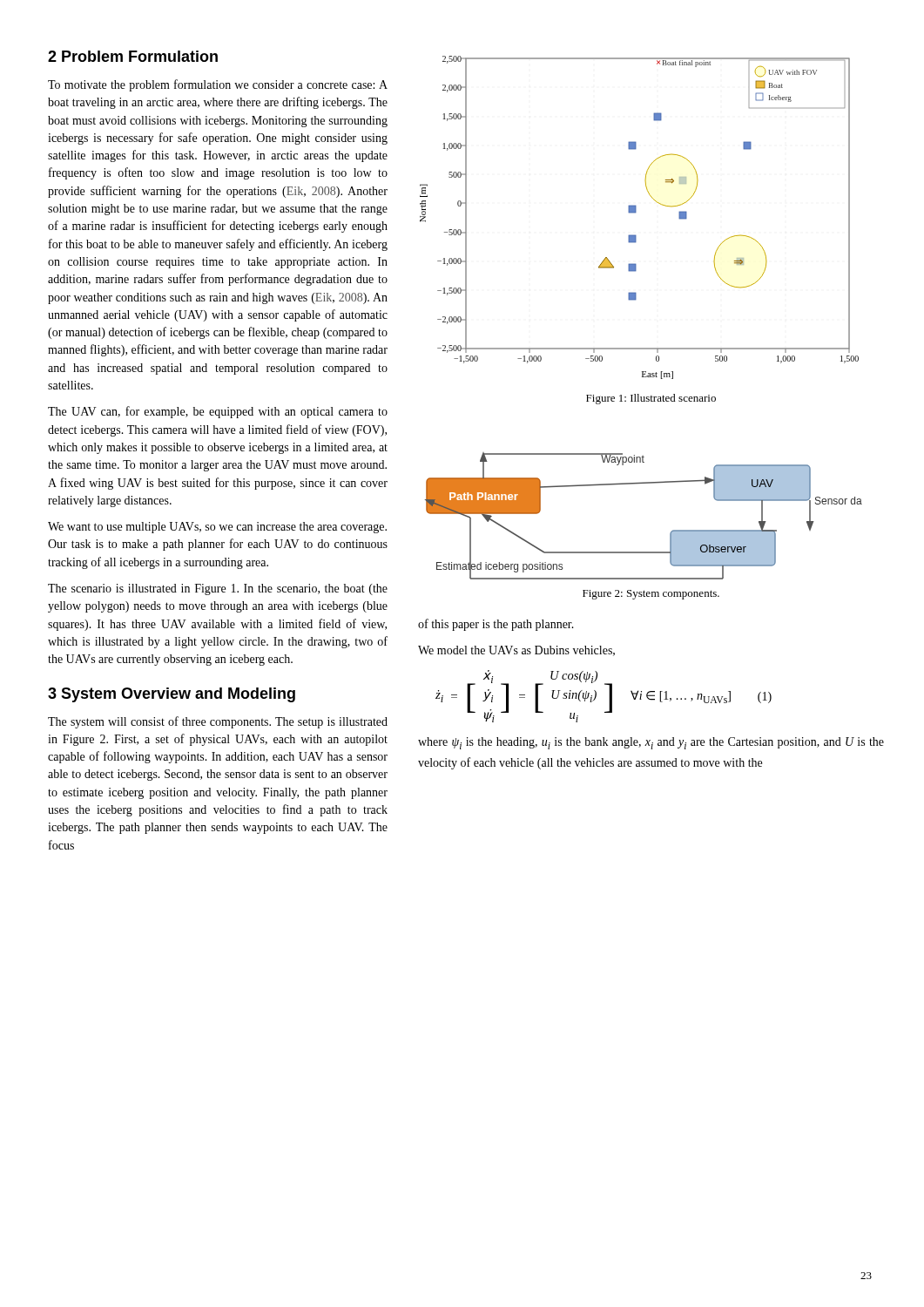Point to the region starting "2 Problem Formulation"
The height and width of the screenshot is (1307, 924).
[133, 57]
